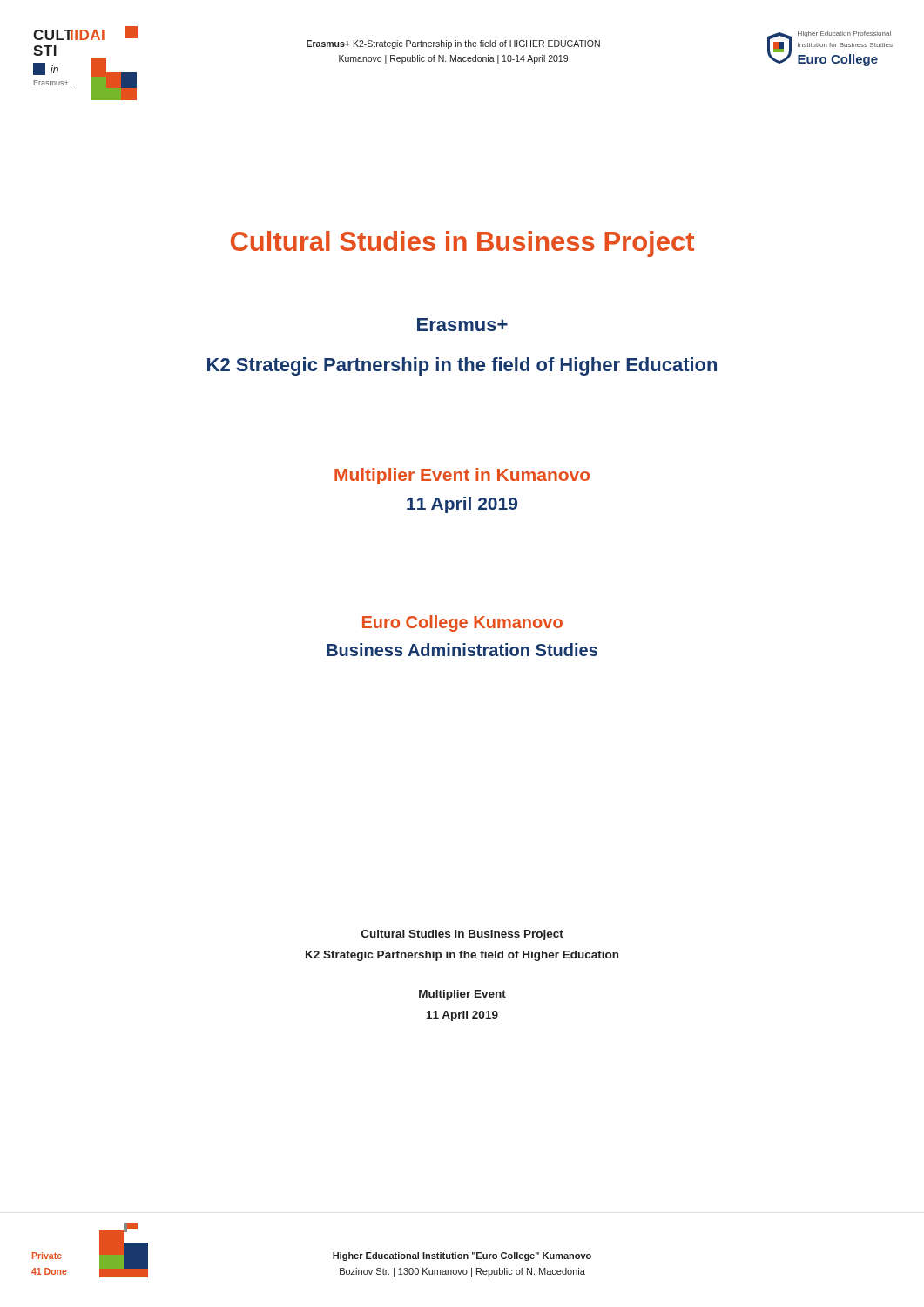Select the text starting "K2 Strategic Partnership in the field of"
This screenshot has width=924, height=1307.
pyautogui.click(x=462, y=365)
